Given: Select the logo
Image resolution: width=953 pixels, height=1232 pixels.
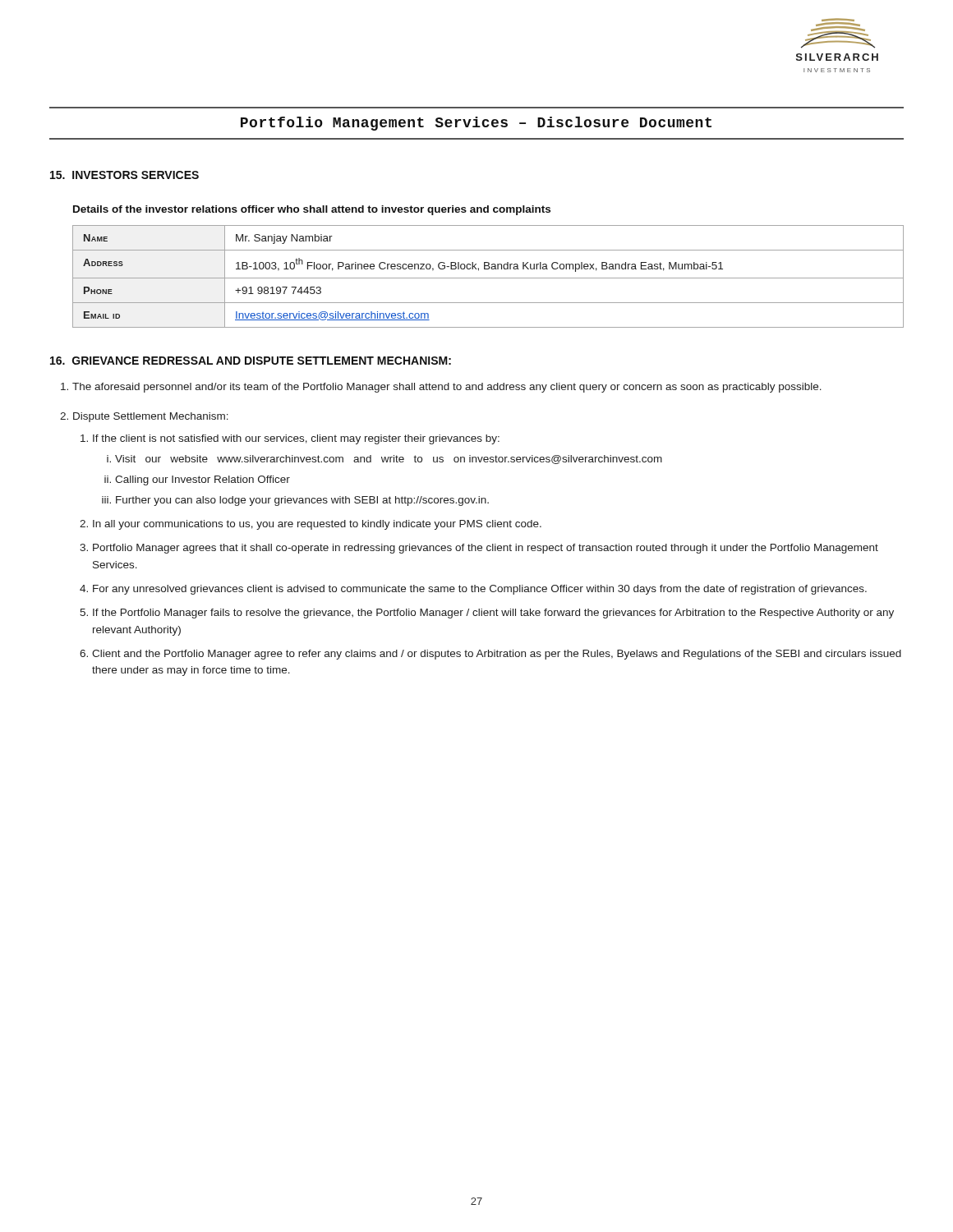Looking at the screenshot, I should point(838,51).
